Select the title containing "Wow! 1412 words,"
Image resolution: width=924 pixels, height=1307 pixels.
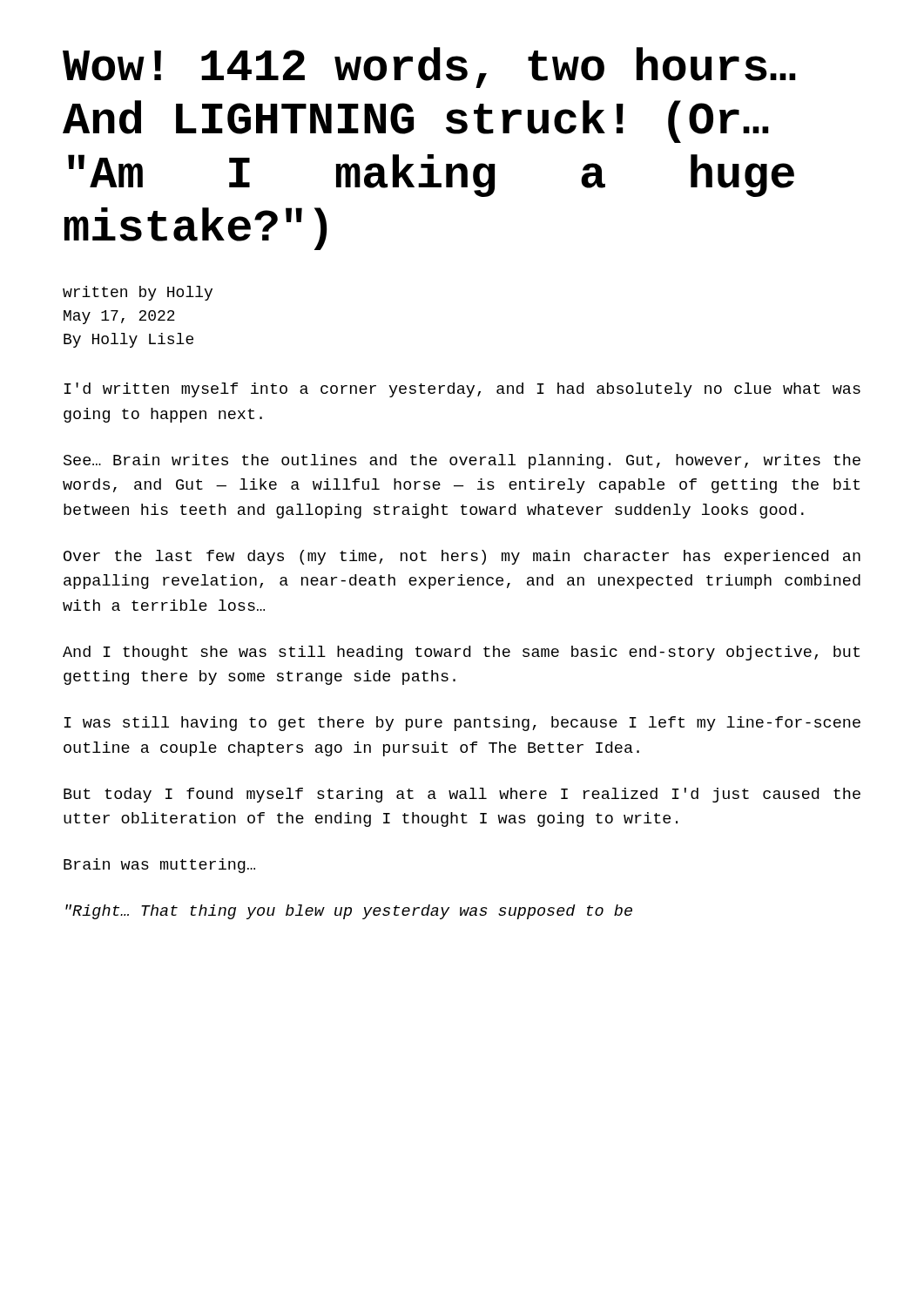(430, 149)
